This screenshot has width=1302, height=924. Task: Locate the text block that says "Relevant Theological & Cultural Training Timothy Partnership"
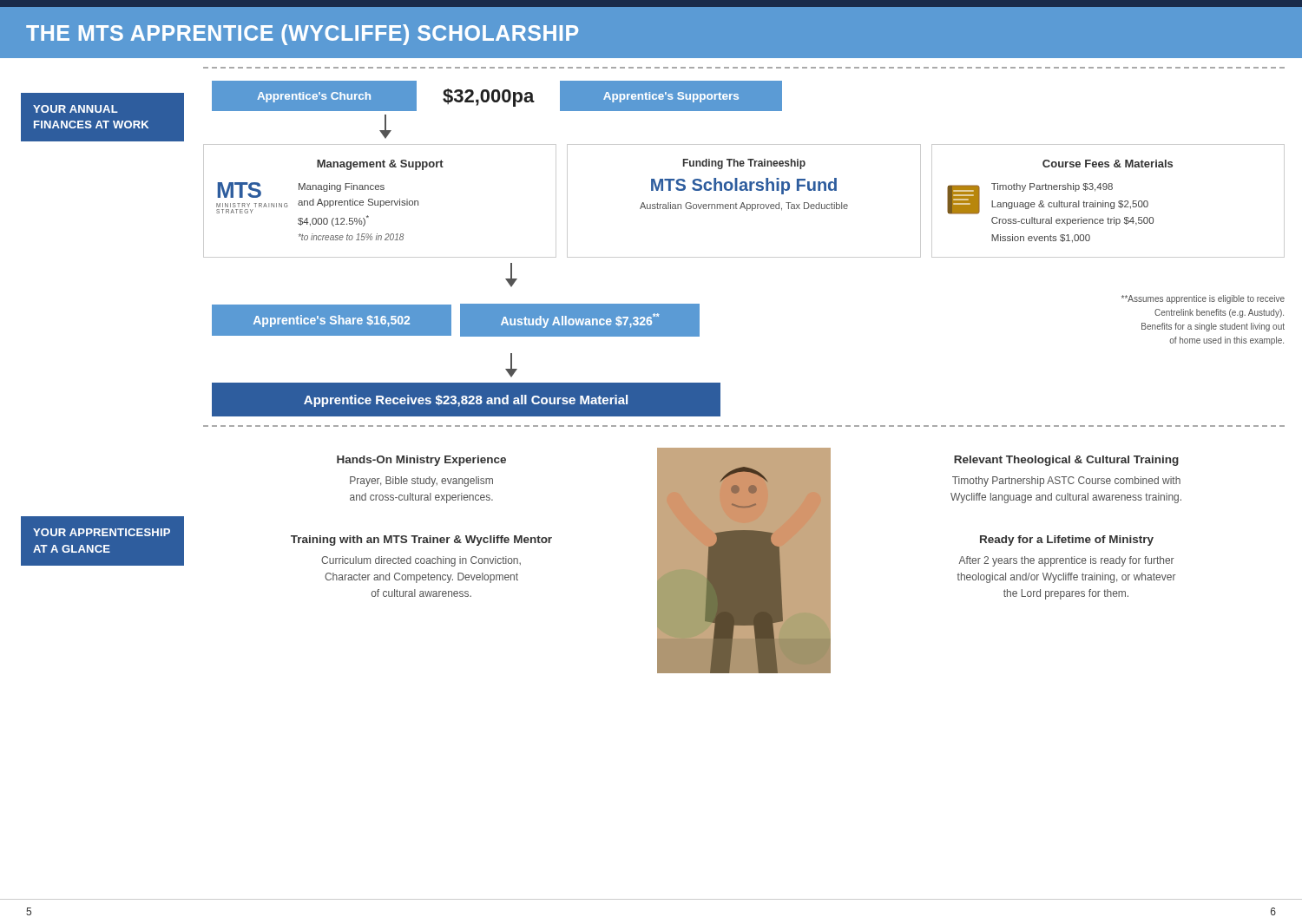click(1066, 479)
